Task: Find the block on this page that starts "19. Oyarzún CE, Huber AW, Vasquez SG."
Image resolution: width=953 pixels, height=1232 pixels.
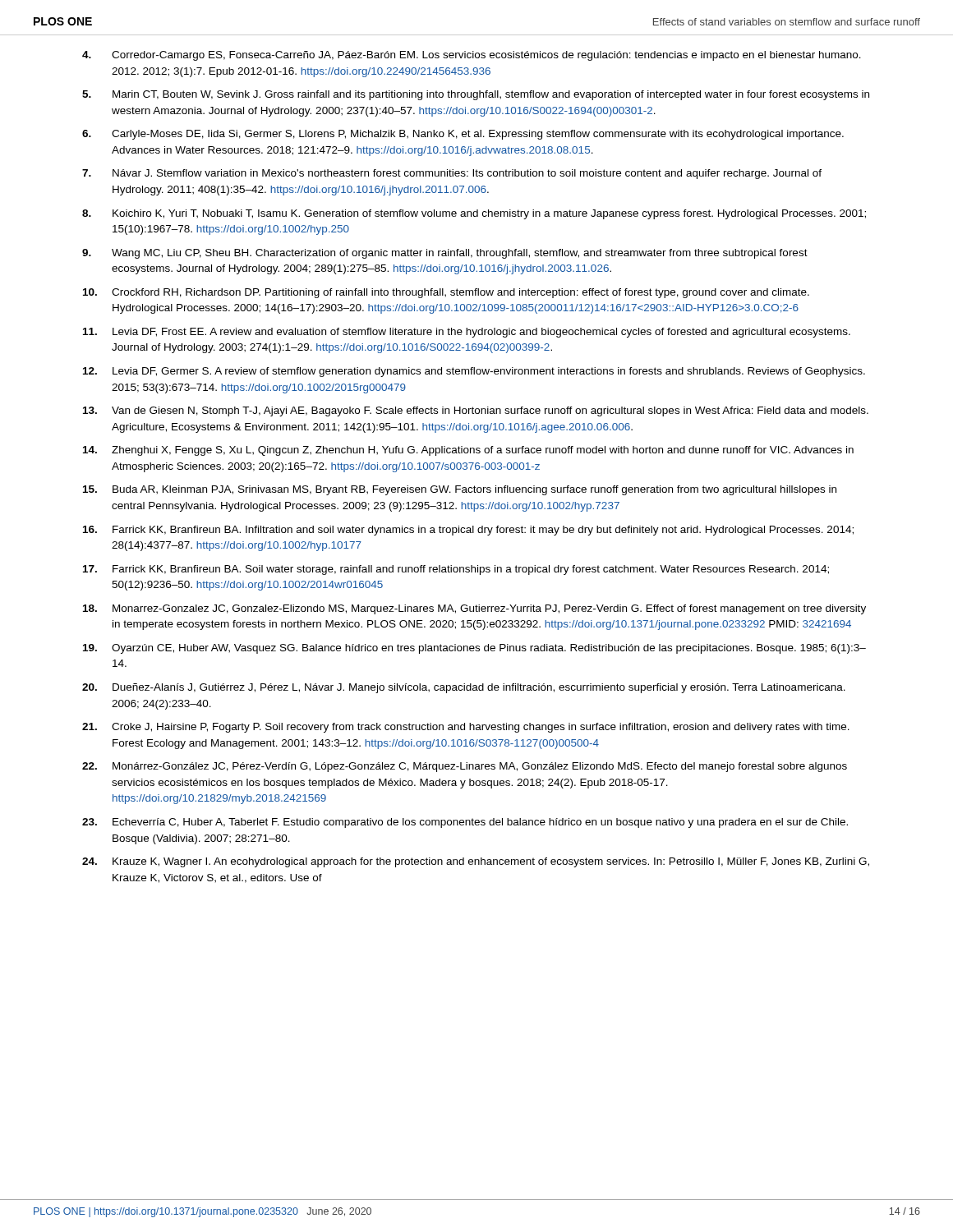Action: 476,656
